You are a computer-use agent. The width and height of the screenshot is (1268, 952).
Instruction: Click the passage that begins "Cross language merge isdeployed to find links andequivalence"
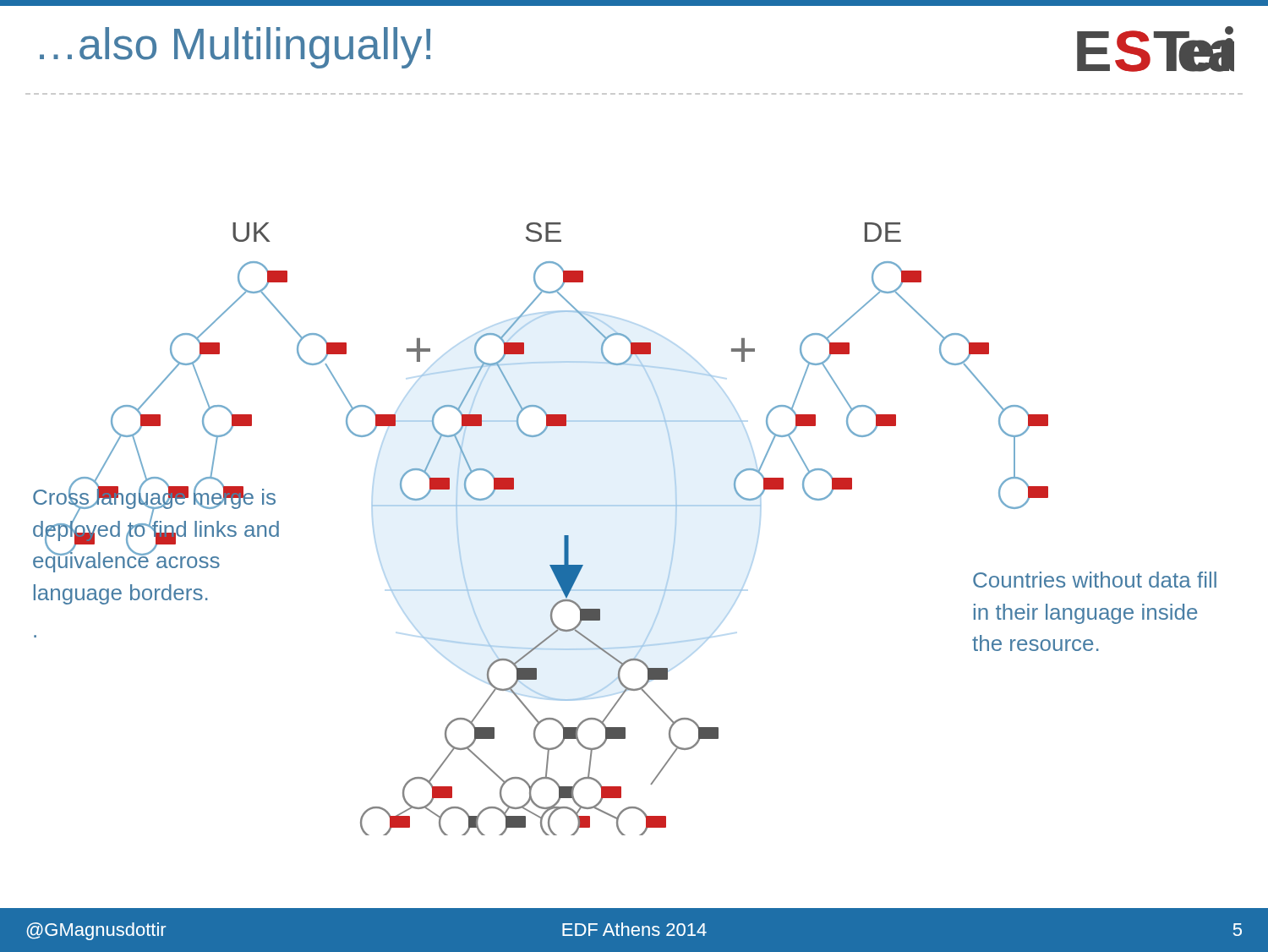coord(156,545)
